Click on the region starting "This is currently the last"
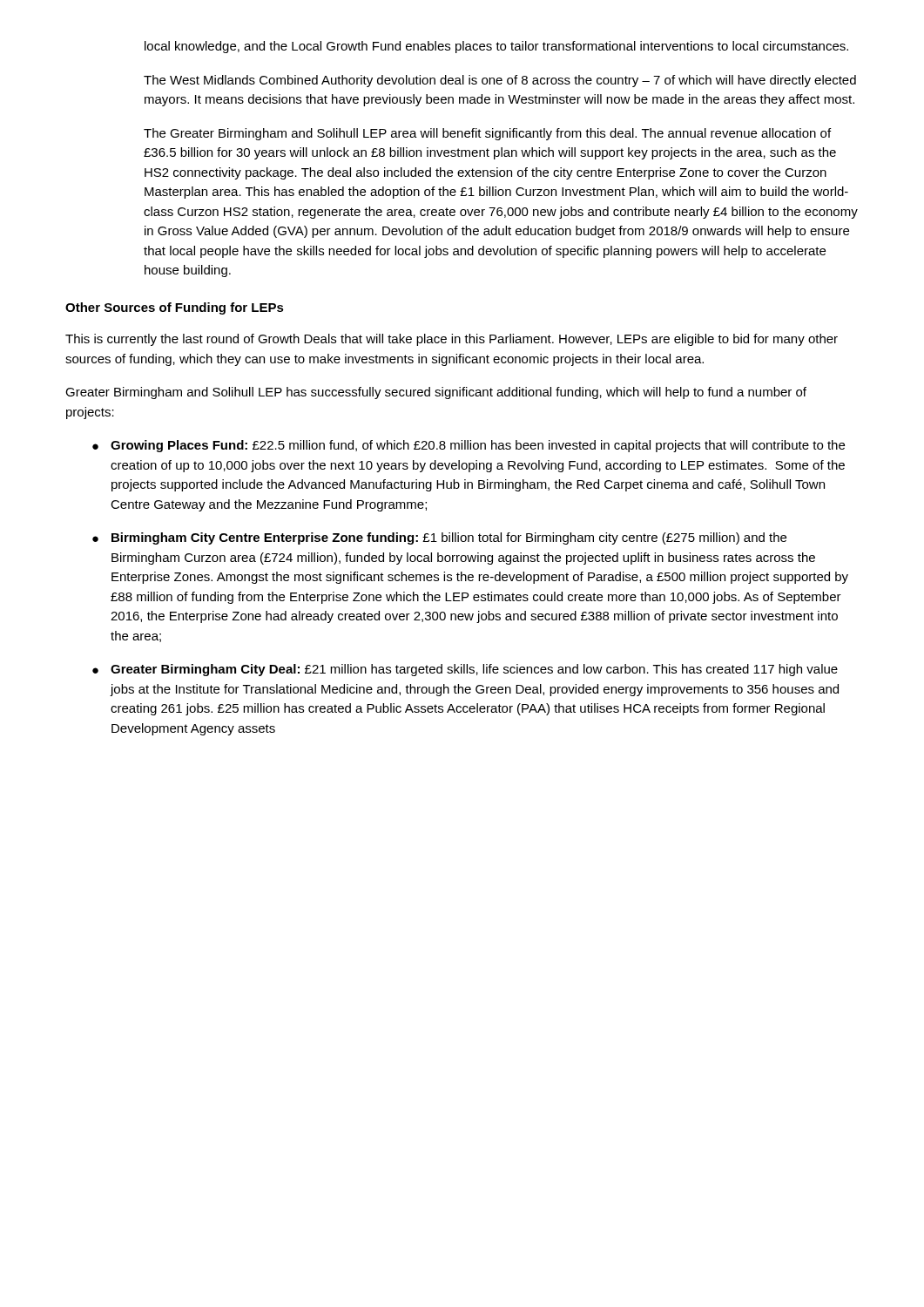The width and height of the screenshot is (924, 1307). tap(452, 348)
